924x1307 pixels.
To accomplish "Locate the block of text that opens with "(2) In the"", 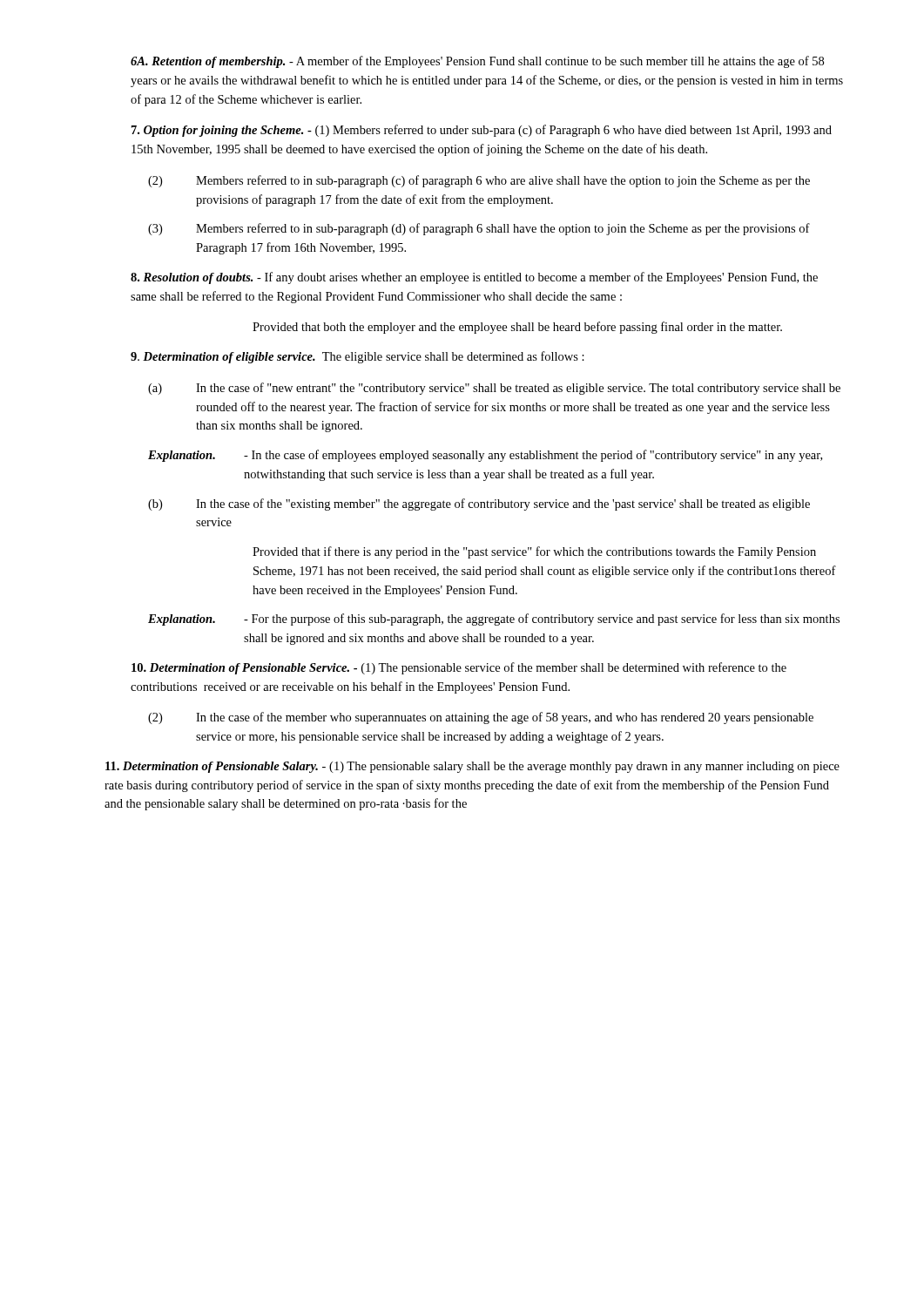I will 497,728.
